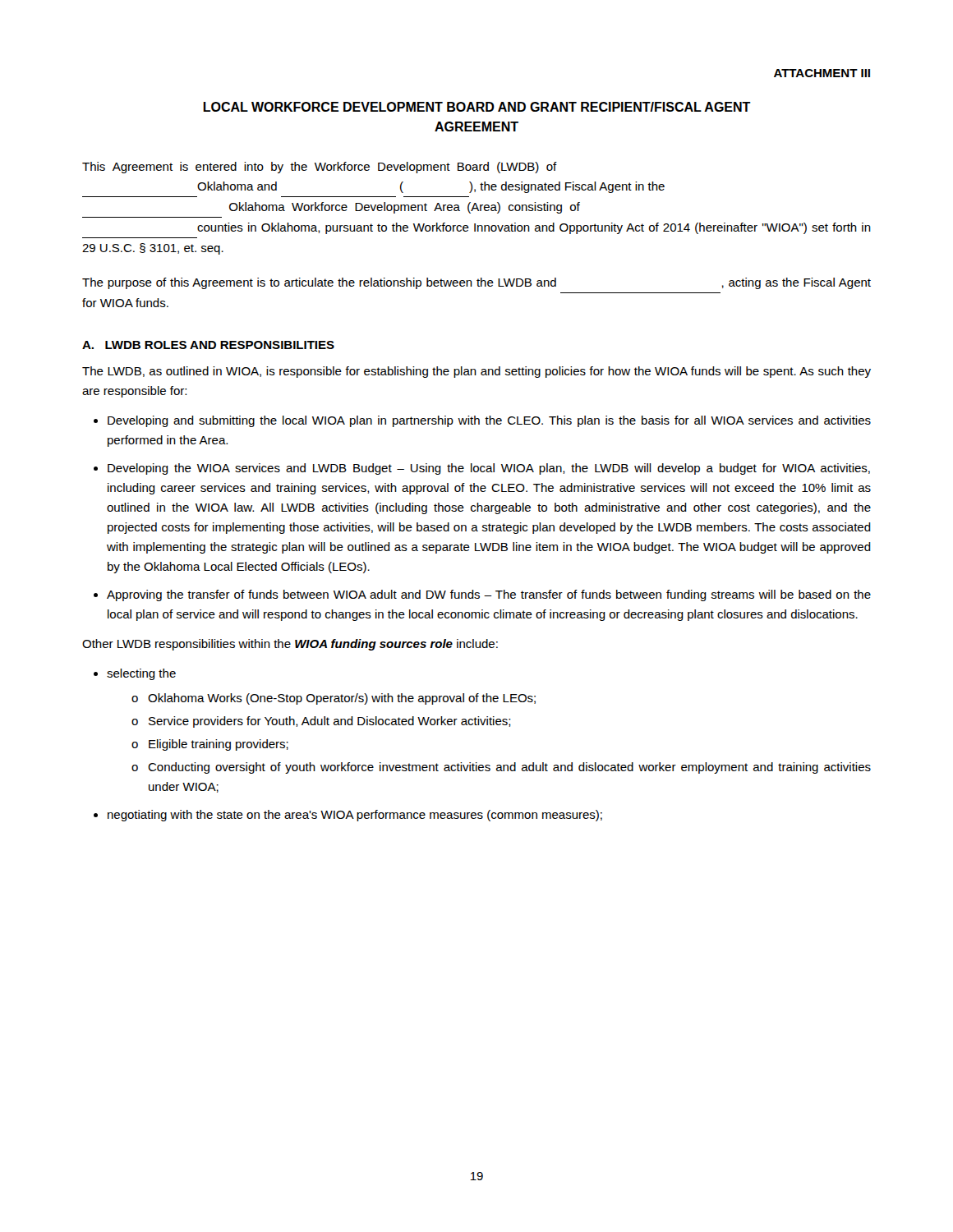
Task: Navigate to the text starting "A. LWDB ROLES"
Action: pos(208,345)
